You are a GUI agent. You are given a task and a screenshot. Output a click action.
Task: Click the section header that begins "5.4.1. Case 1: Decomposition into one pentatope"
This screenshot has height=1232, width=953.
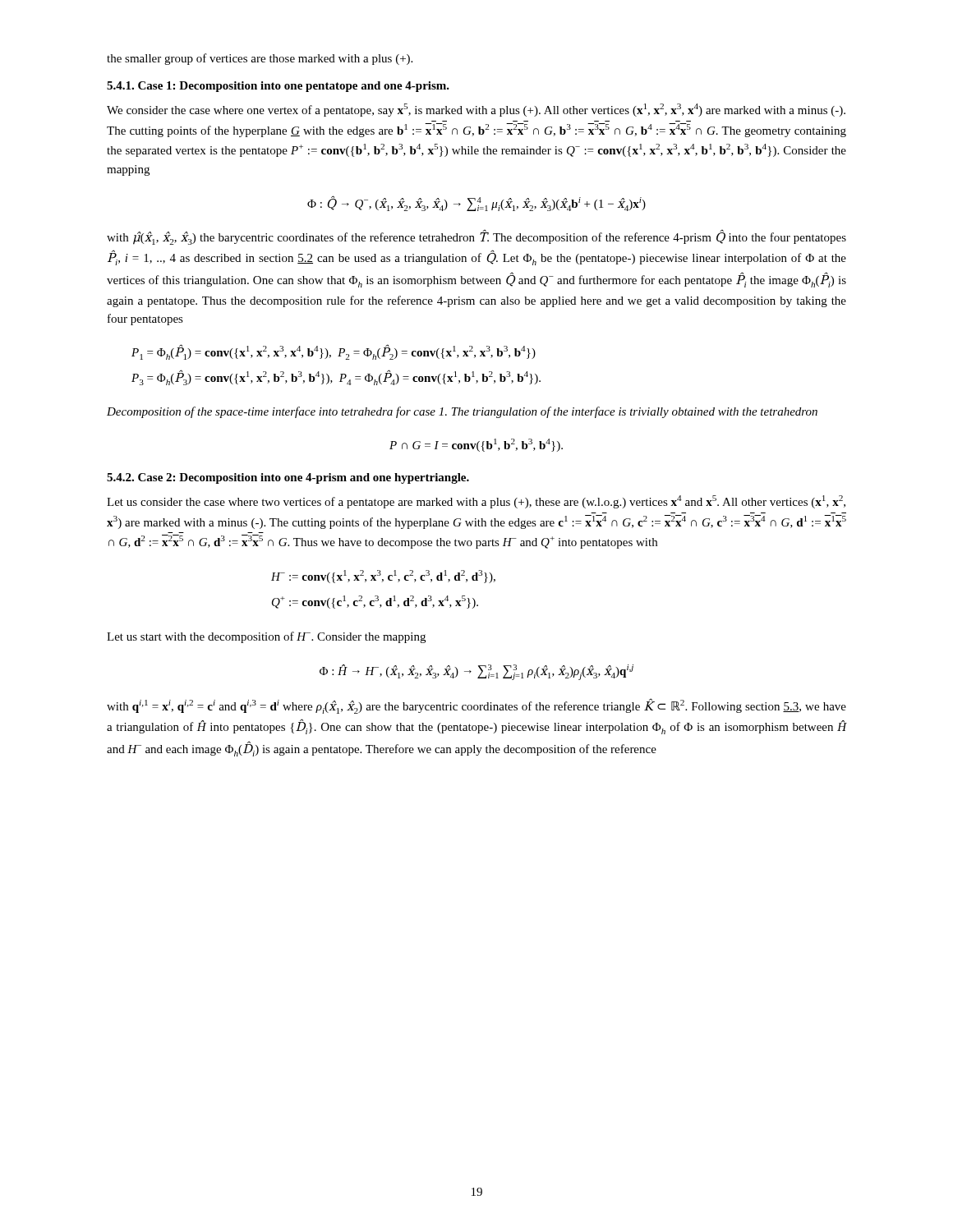coord(278,87)
